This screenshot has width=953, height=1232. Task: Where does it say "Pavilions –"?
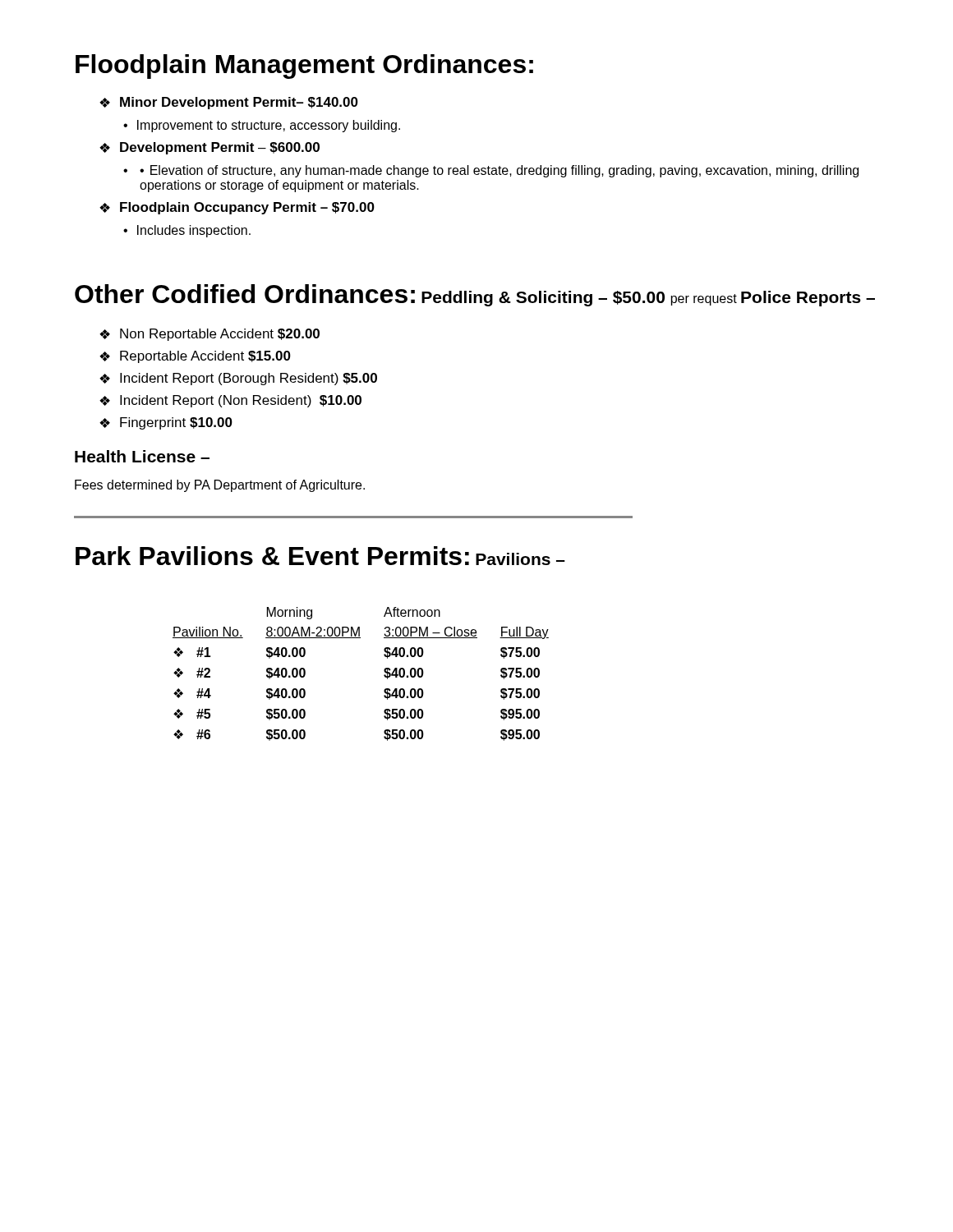(520, 559)
